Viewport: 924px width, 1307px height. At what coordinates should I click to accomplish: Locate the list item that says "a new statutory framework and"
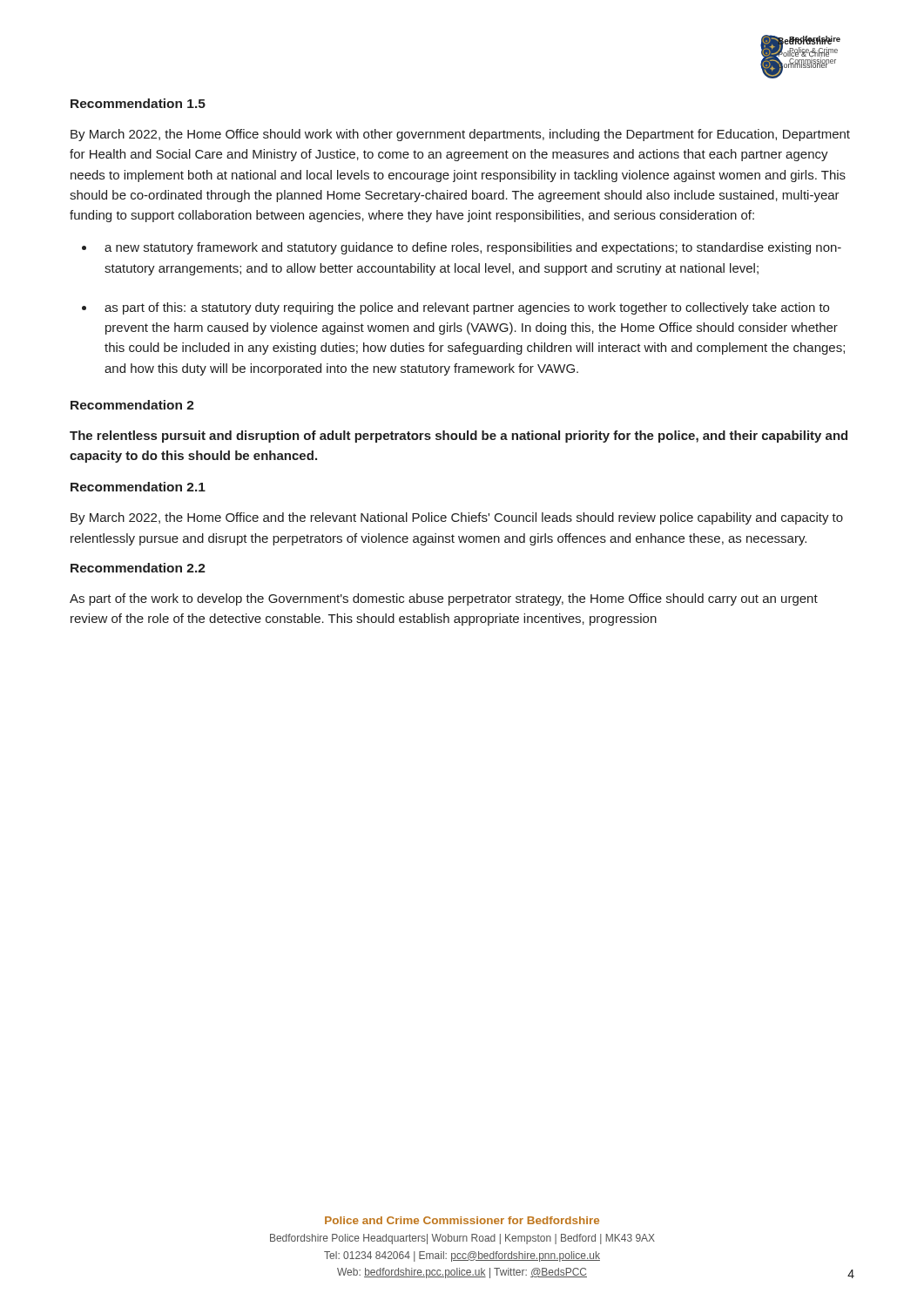473,257
